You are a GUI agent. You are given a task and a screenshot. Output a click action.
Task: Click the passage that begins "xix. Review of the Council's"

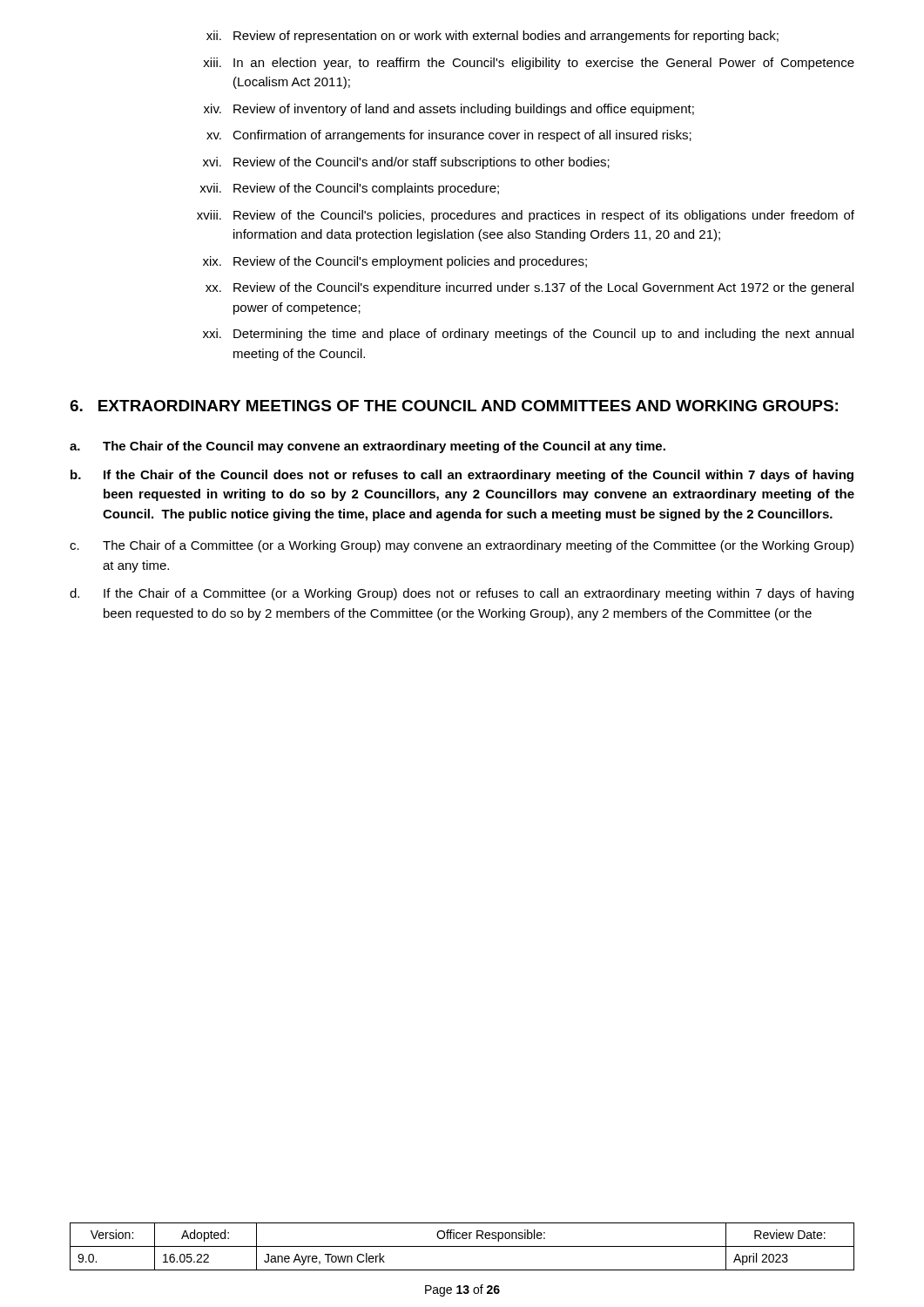[514, 261]
